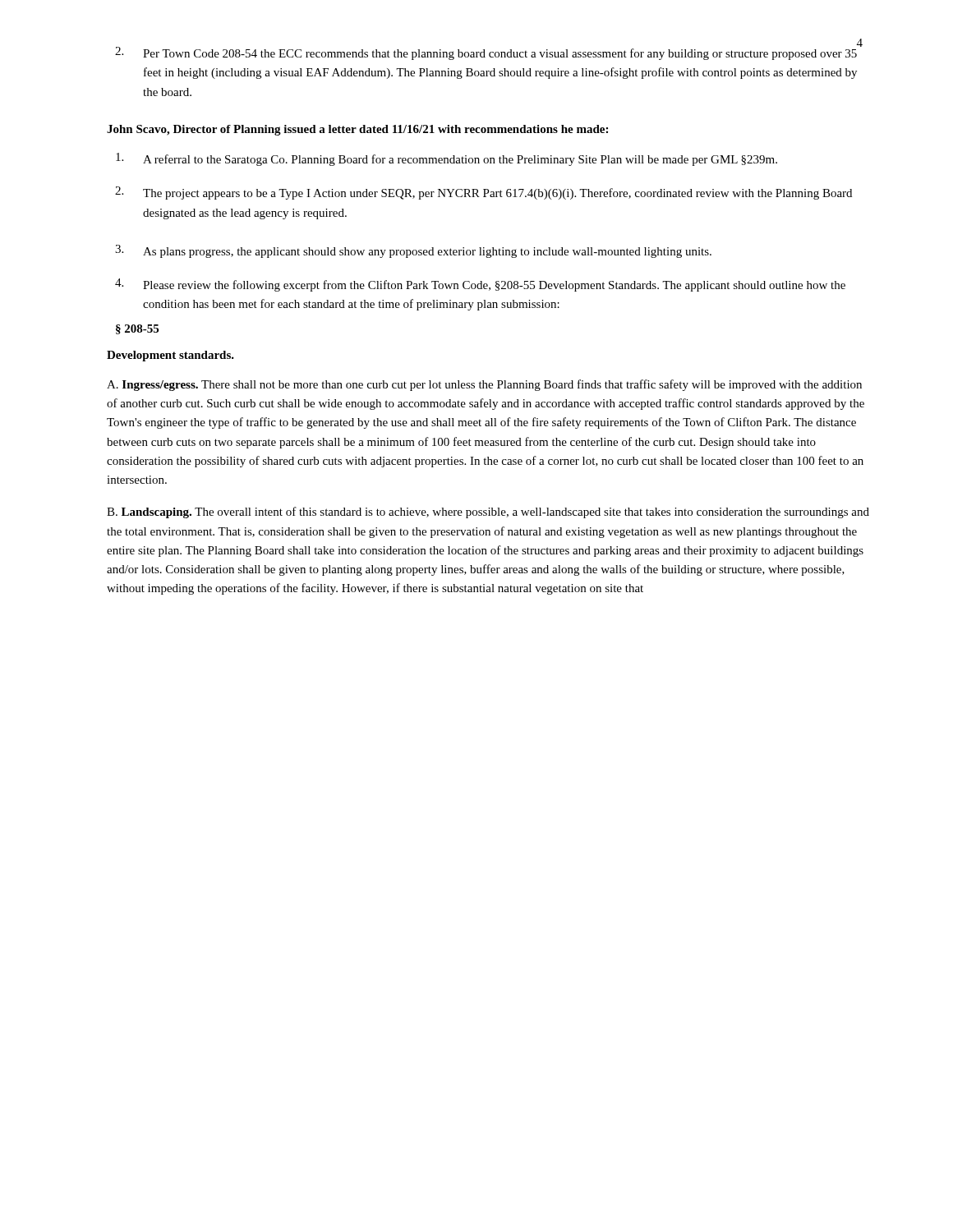The image size is (953, 1232).
Task: Where is the passage that starts "A. Ingress/egress. There"?
Action: (486, 432)
